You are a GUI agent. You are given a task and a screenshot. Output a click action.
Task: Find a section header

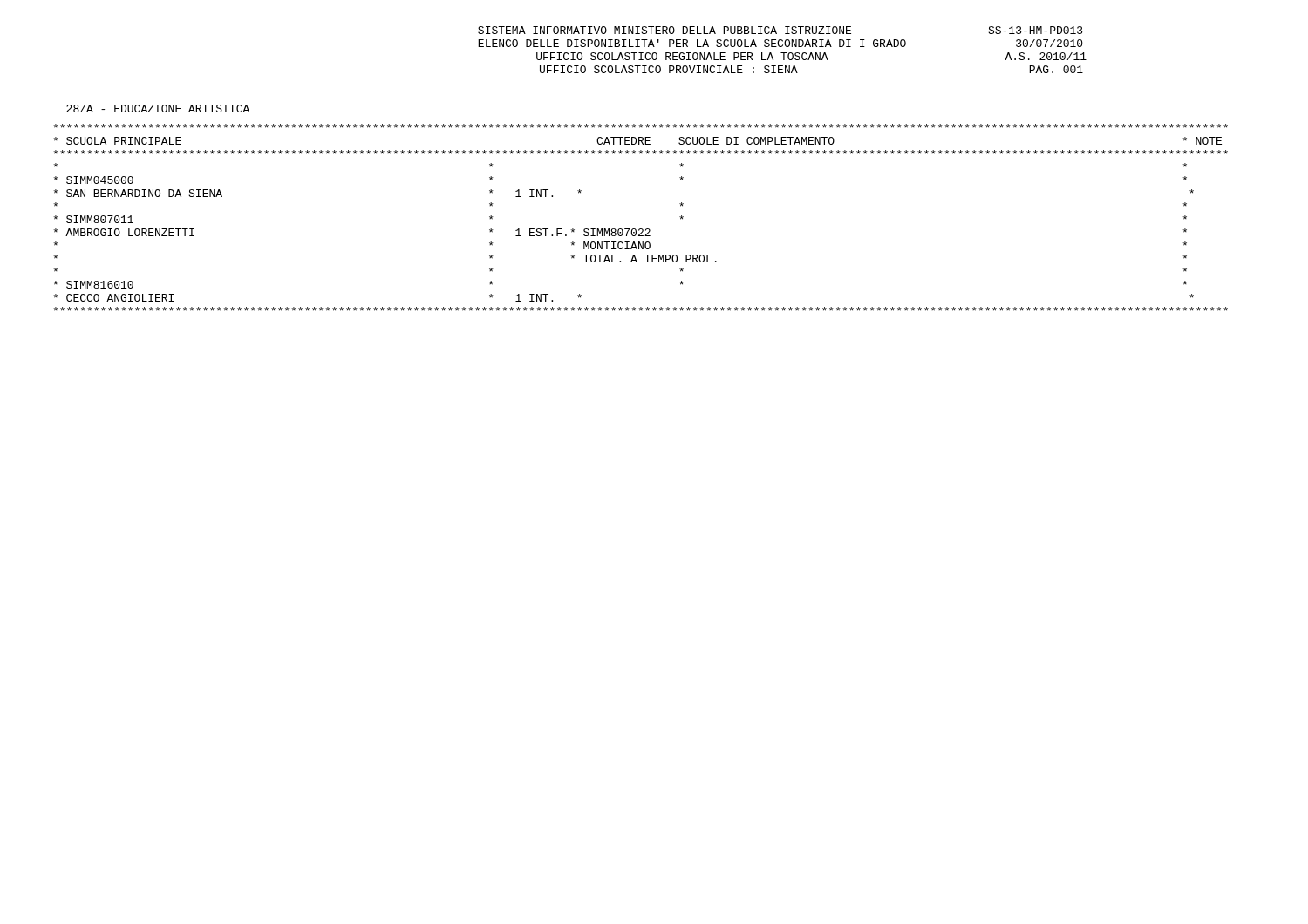pos(151,109)
